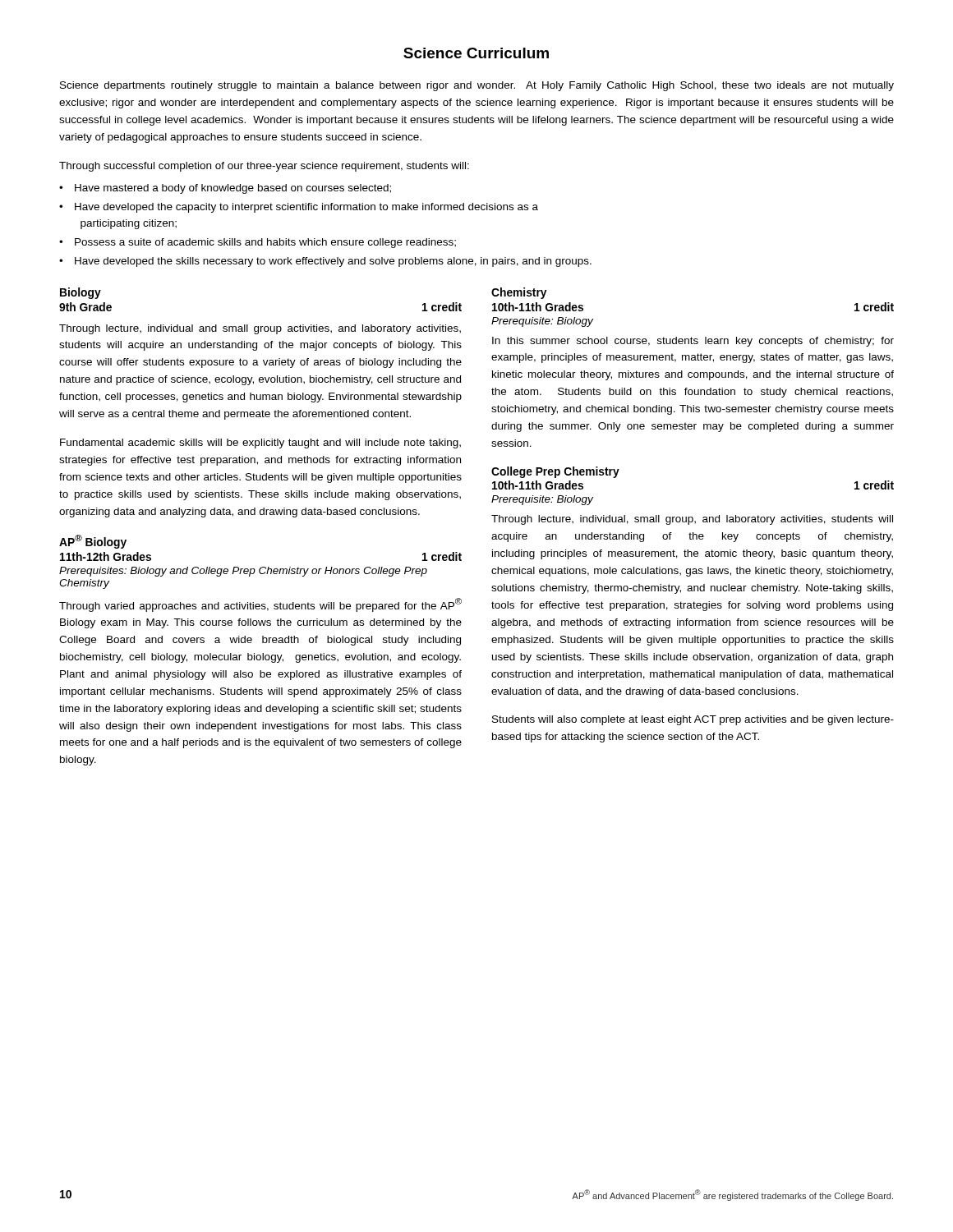
Task: Click on the section header that says "Chemistry 10th-11th Grades 1 credit"
Action: click(x=519, y=293)
